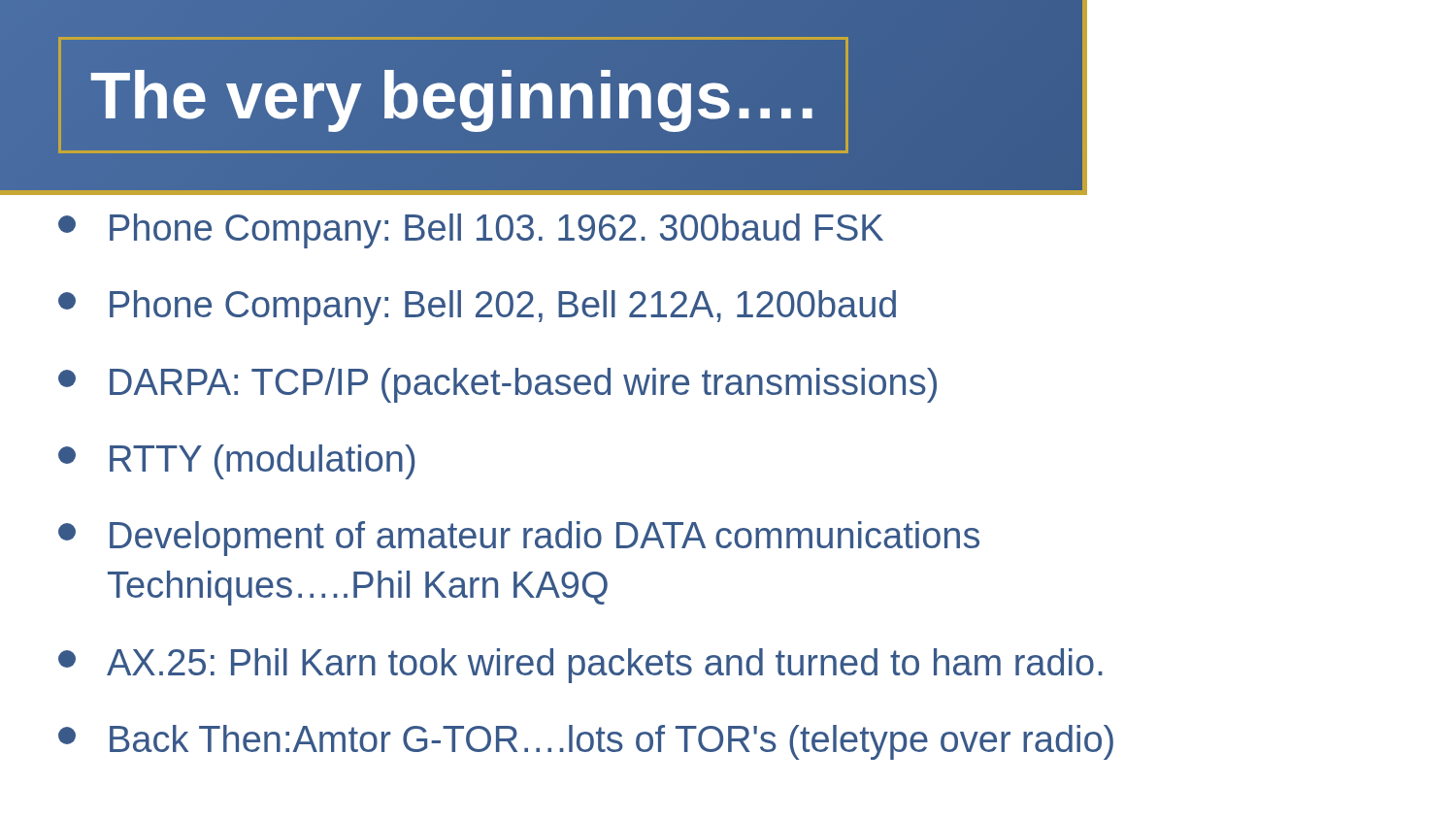Select the title
1456x819 pixels.
point(453,95)
